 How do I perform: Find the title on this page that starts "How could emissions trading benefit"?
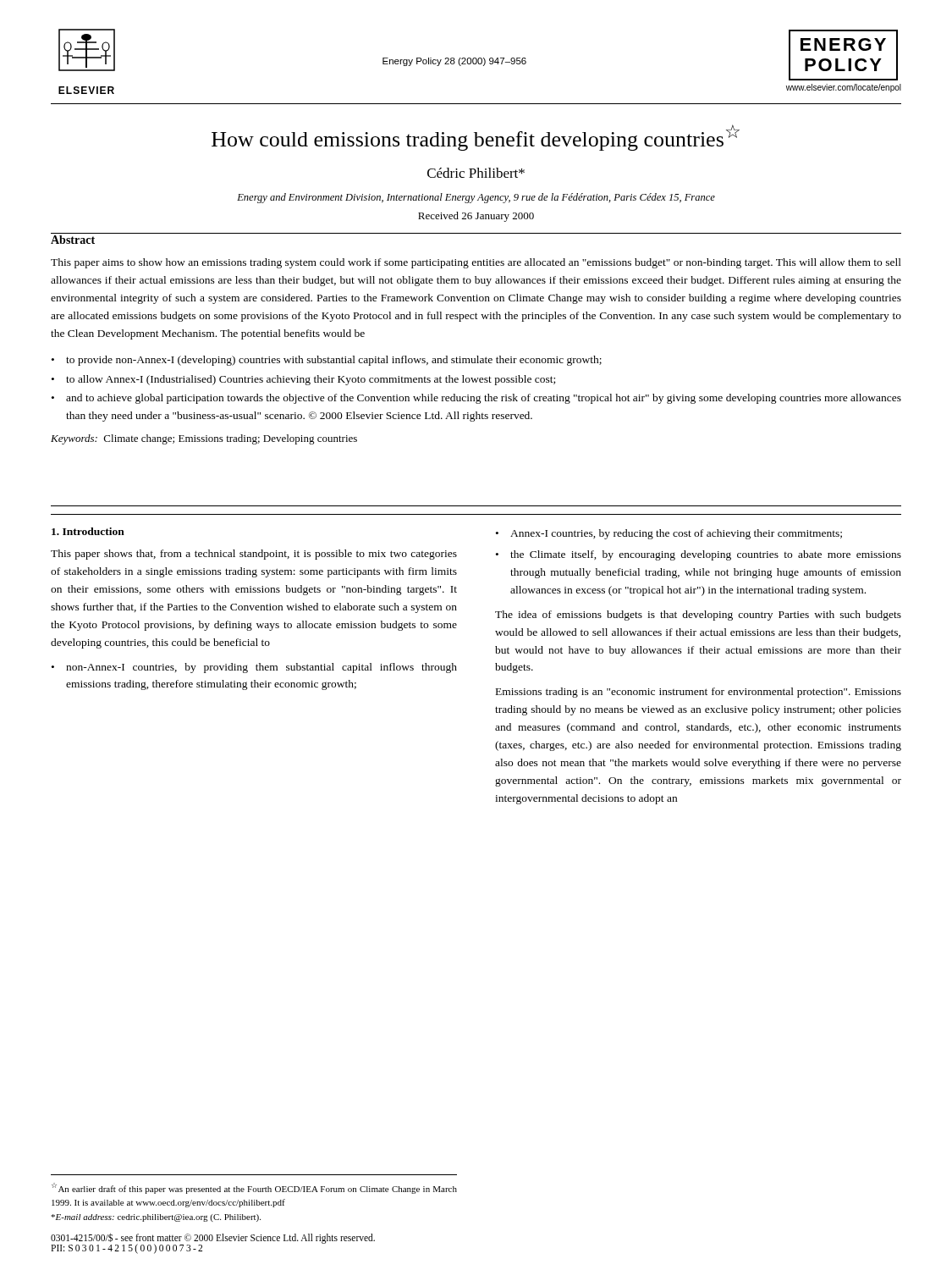tap(476, 137)
